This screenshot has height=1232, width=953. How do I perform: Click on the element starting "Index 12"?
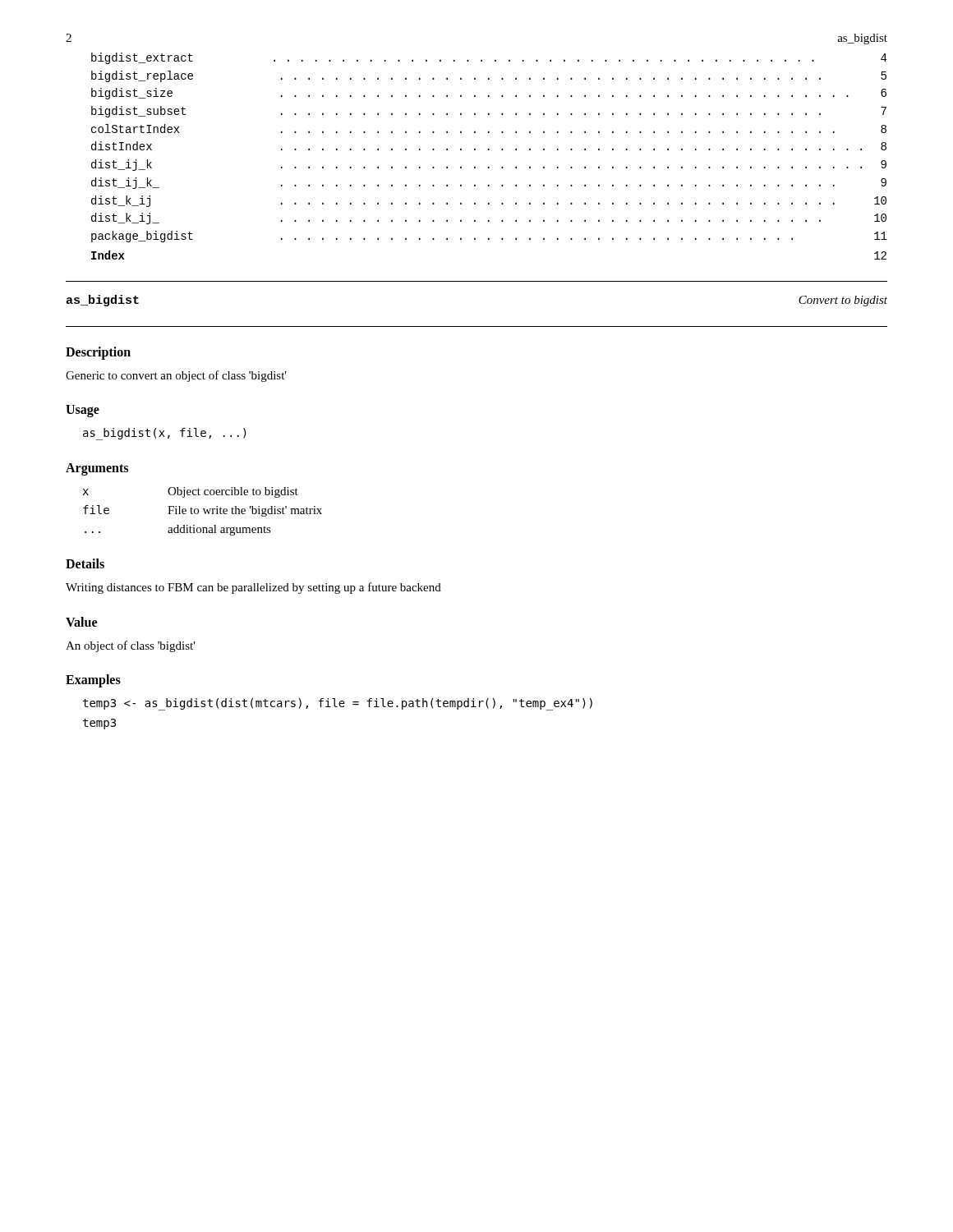click(107, 254)
